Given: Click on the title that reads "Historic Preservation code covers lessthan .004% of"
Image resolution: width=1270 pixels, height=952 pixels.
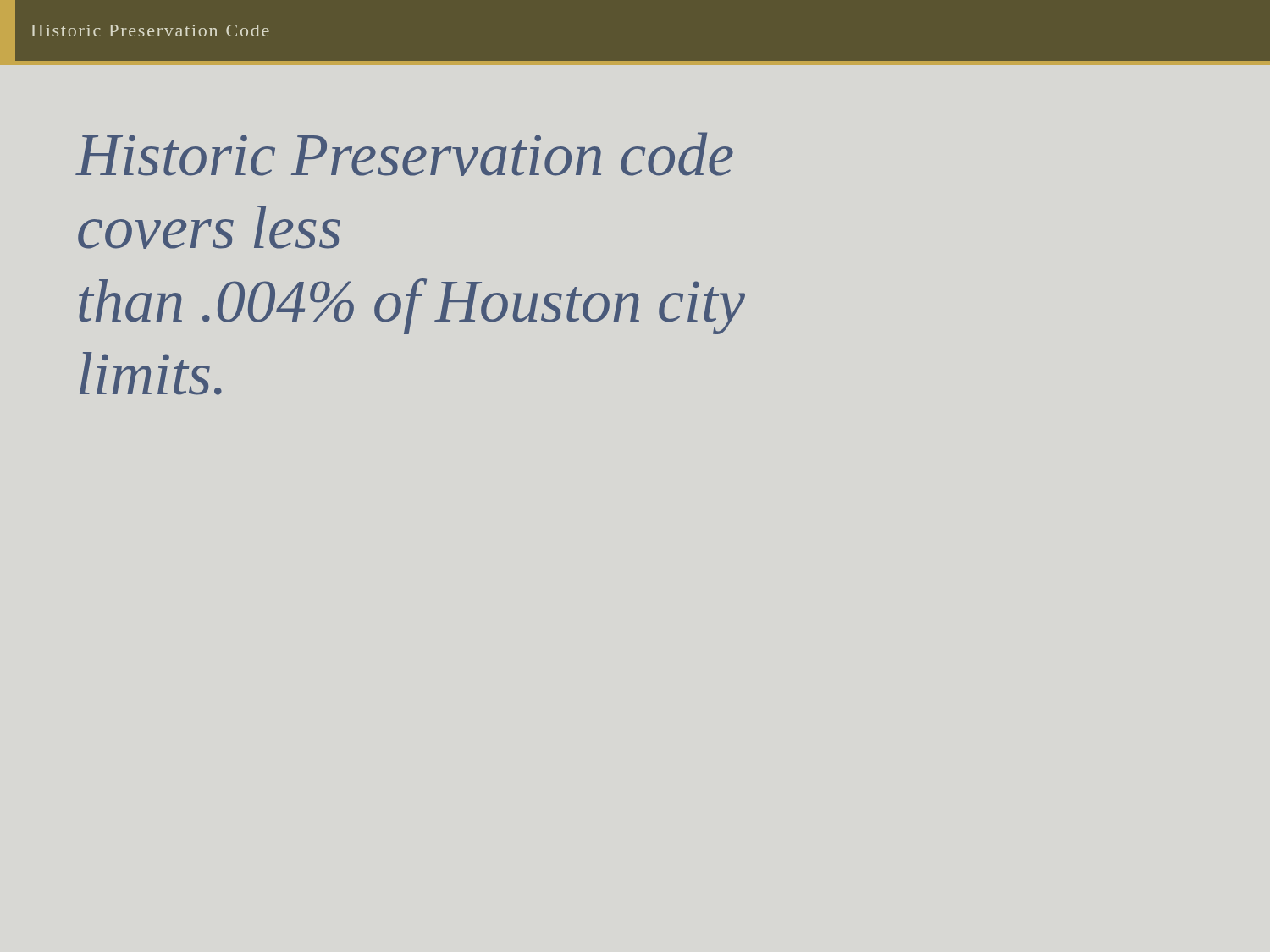Looking at the screenshot, I should point(491,265).
